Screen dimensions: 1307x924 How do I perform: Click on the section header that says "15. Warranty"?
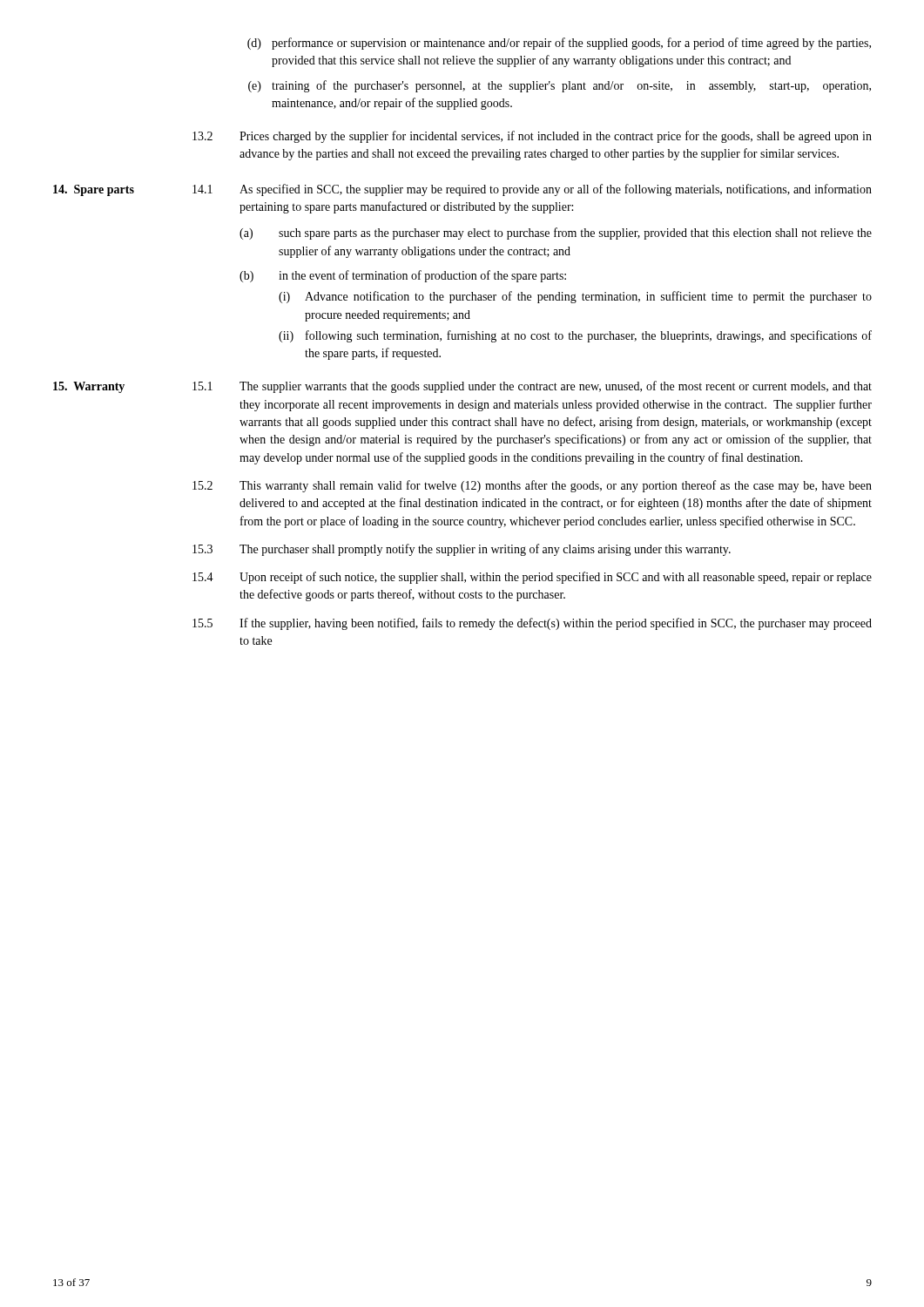[x=89, y=387]
